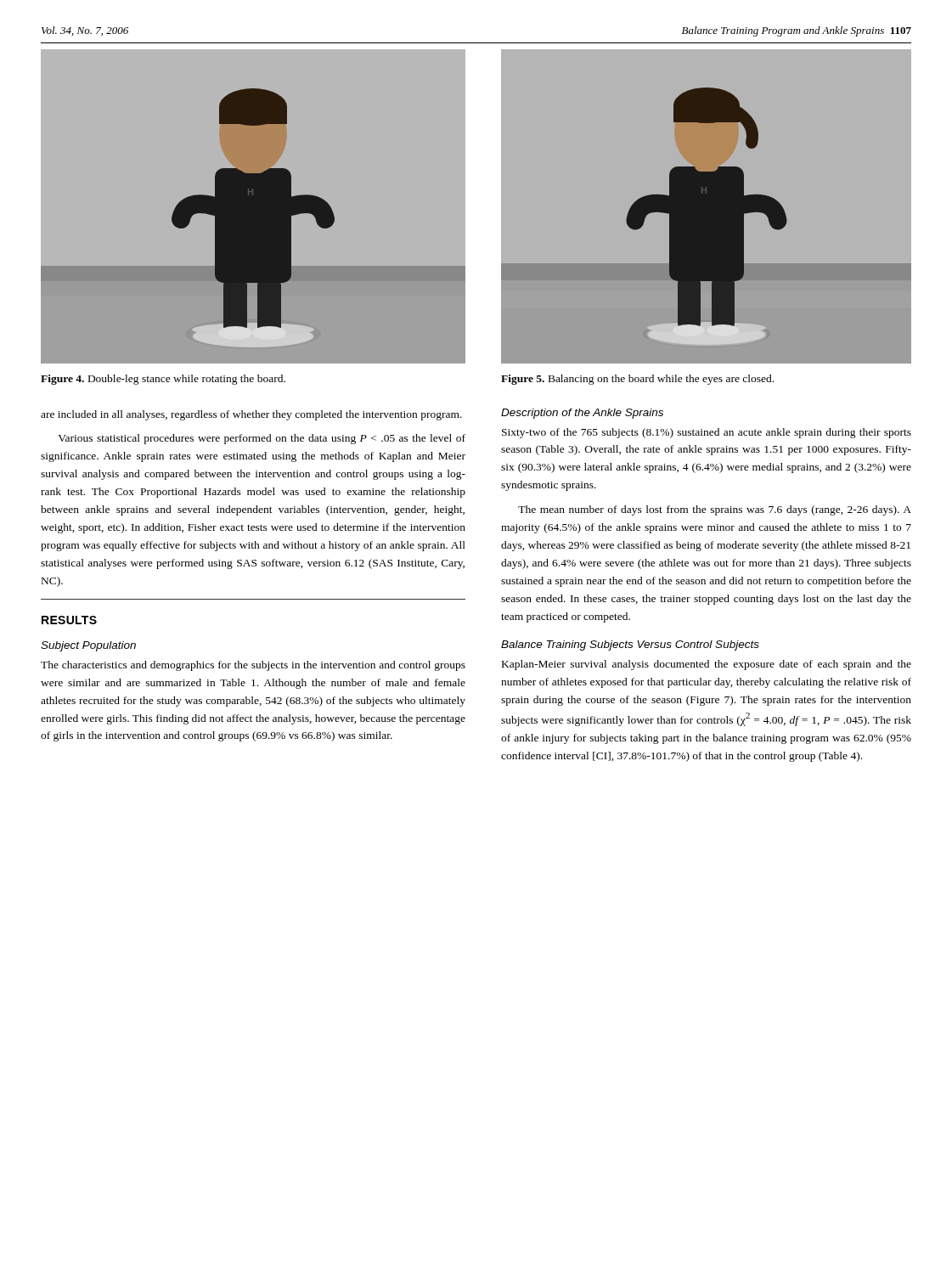Select the section header with the text "Subject Population"
The image size is (952, 1274).
pyautogui.click(x=89, y=645)
